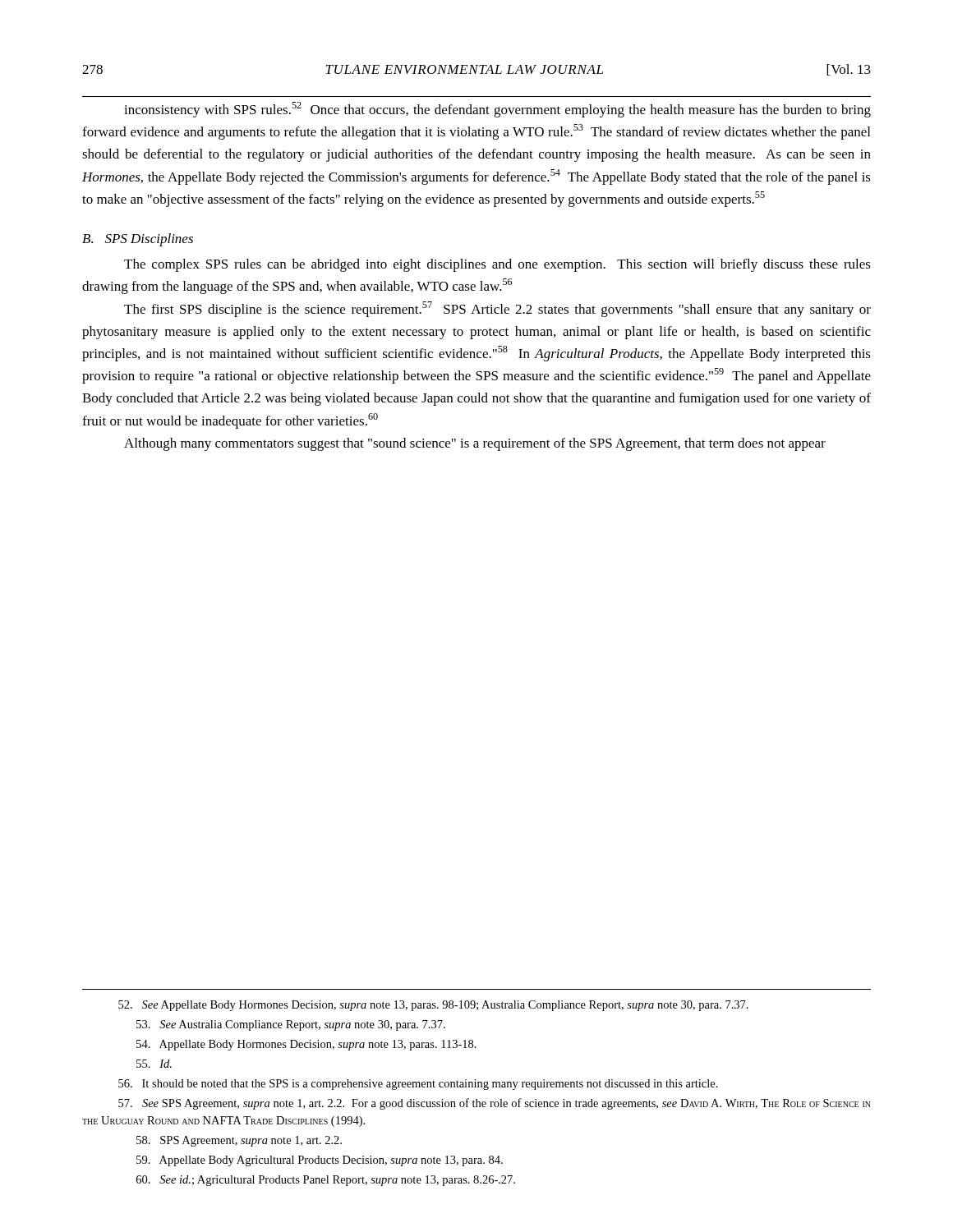This screenshot has width=953, height=1232.
Task: Where is the passage that starts "Although many commentators suggest that "sound"?
Action: click(475, 443)
